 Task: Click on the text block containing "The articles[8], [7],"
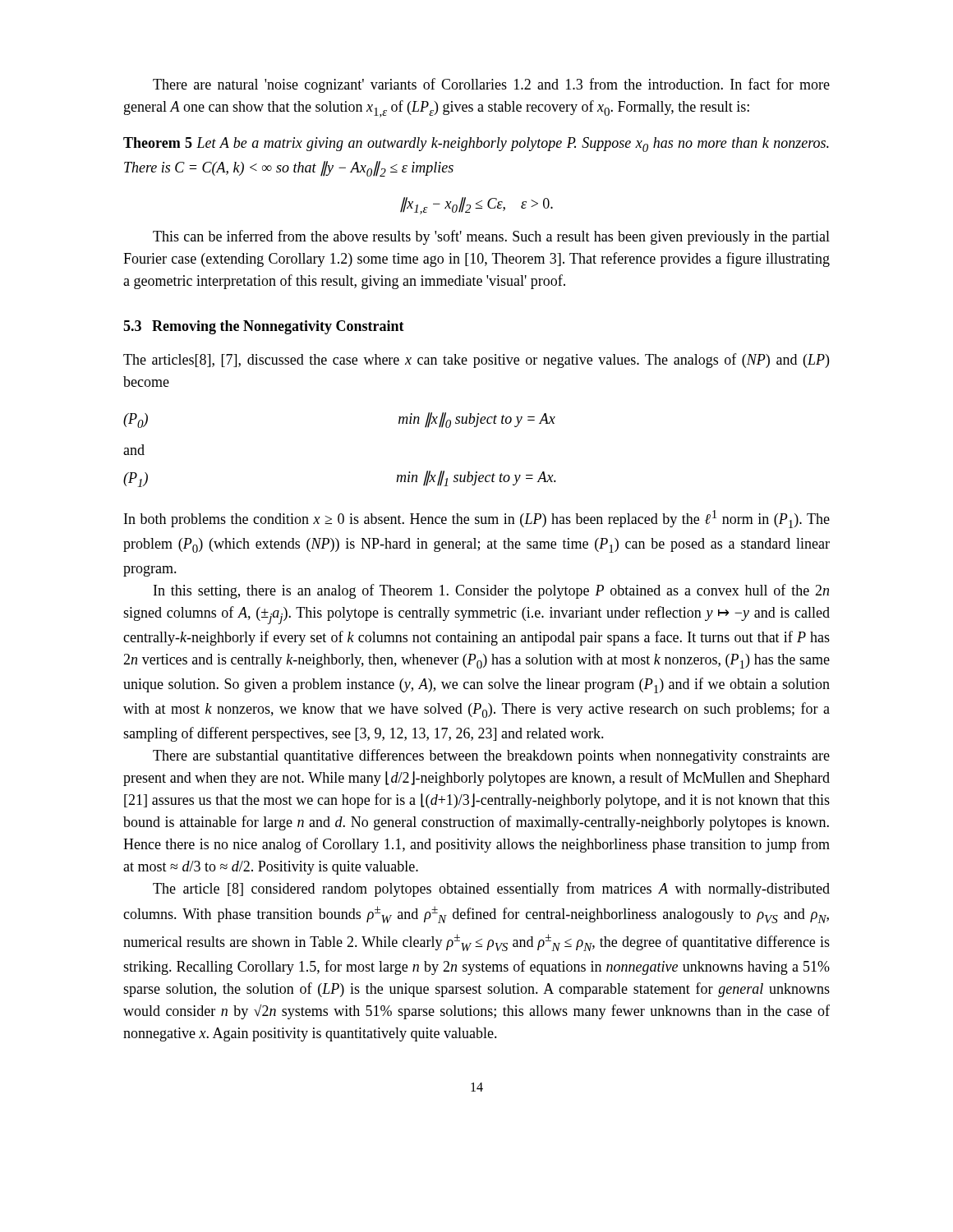[476, 372]
